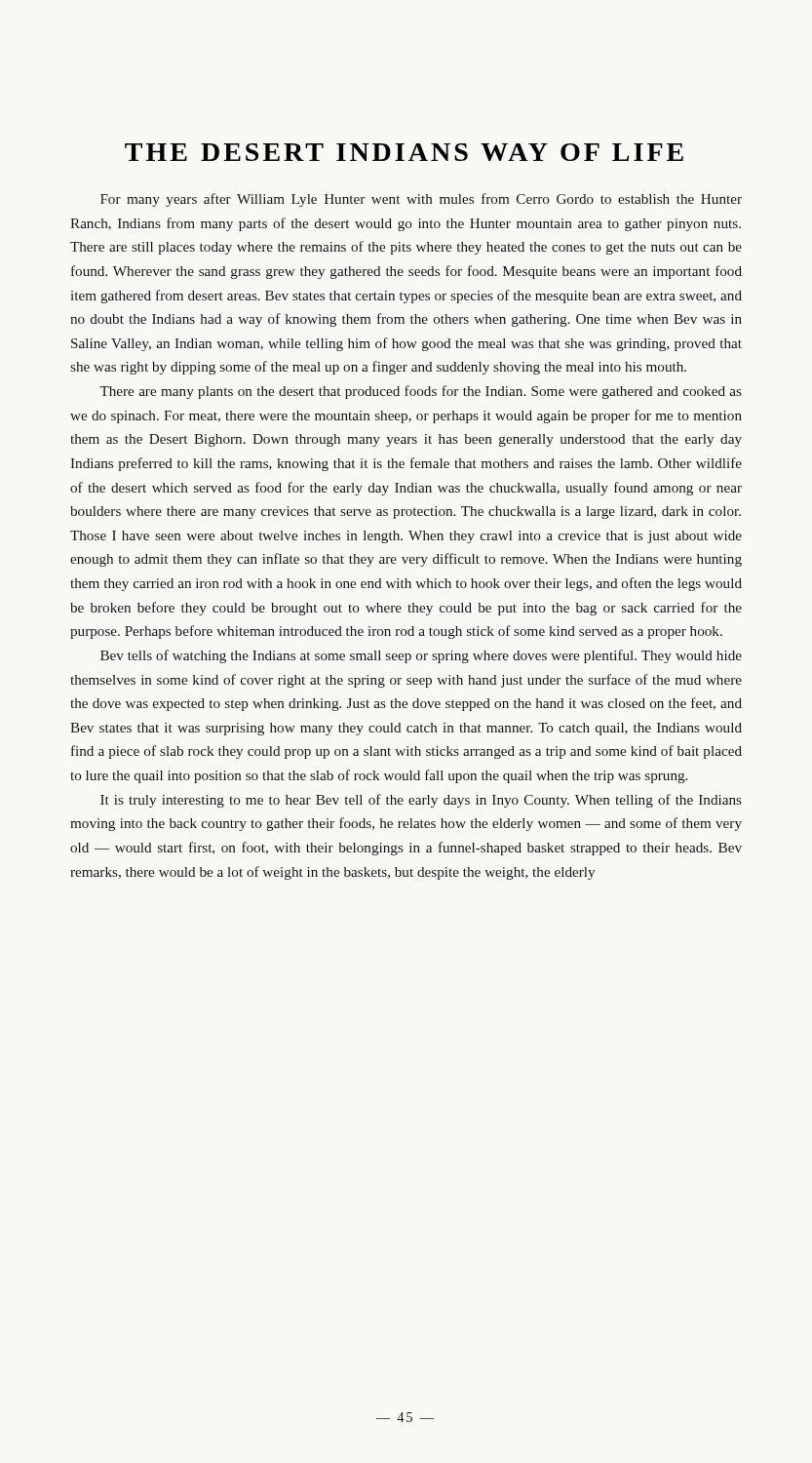Point to the title beginning "THE DESERT INDIANS"
This screenshot has width=812, height=1463.
point(406,152)
